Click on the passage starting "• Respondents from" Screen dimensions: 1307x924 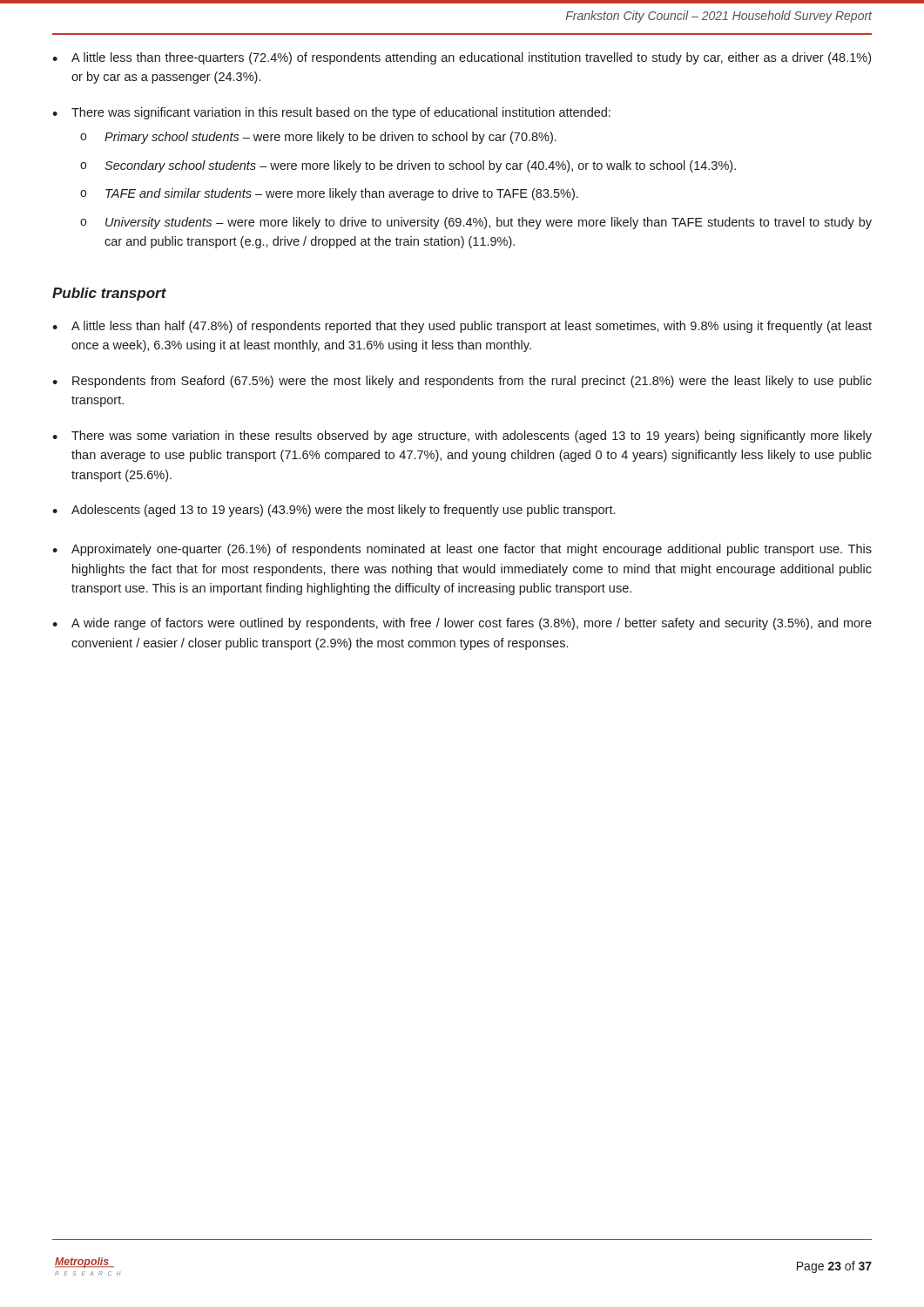[x=462, y=391]
